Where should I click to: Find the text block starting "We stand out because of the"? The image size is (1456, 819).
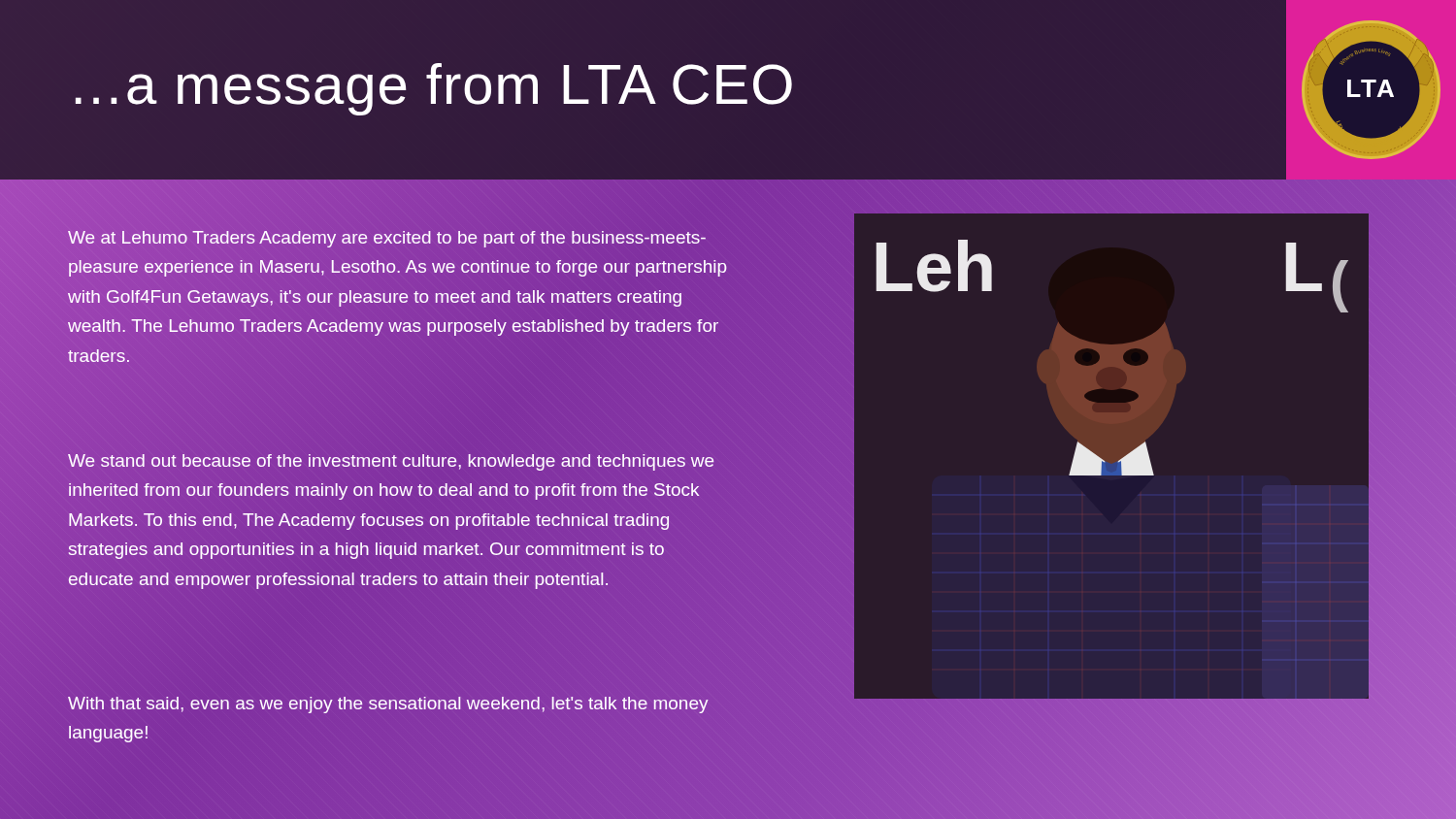pyautogui.click(x=391, y=519)
